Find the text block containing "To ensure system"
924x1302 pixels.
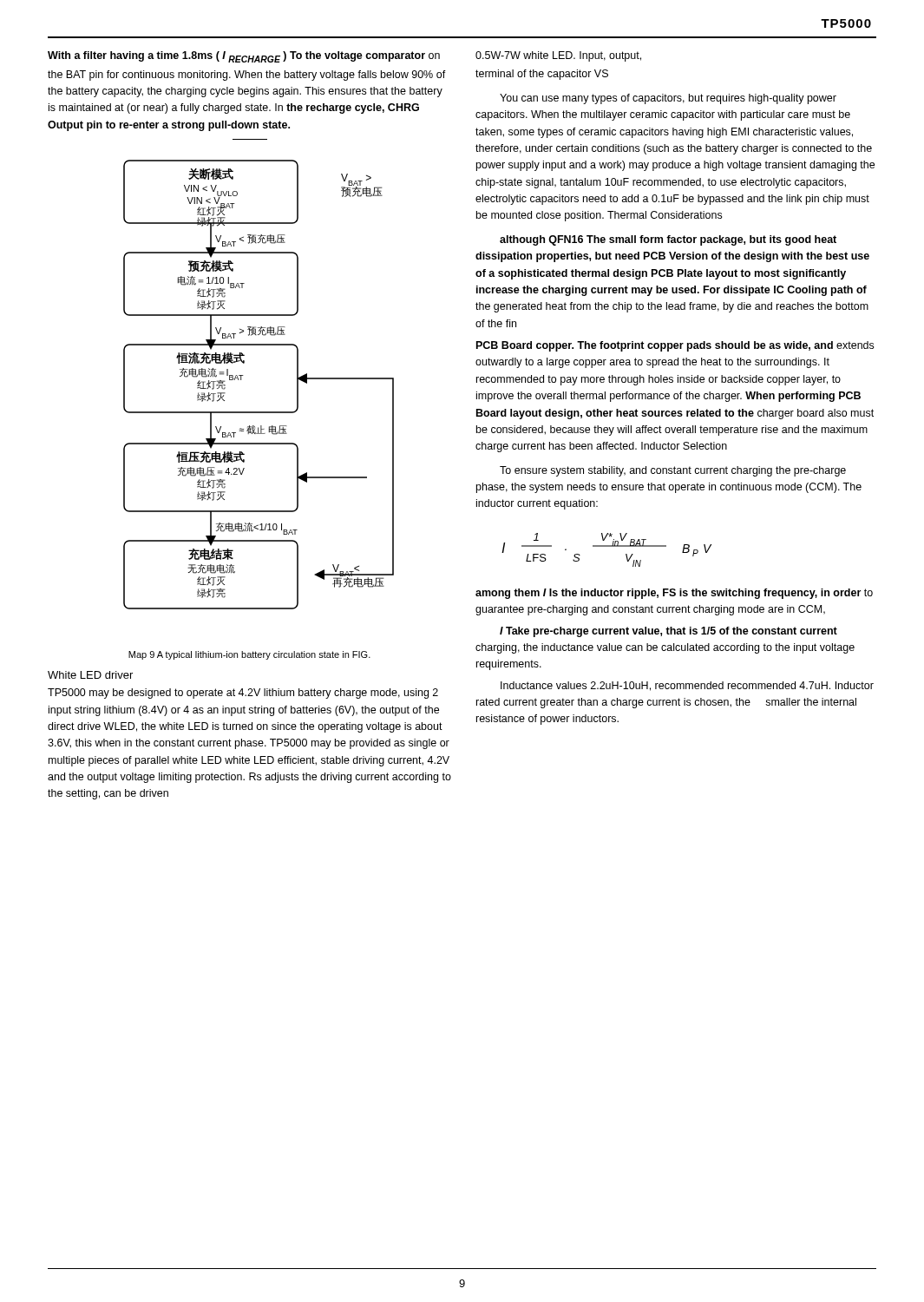[676, 488]
